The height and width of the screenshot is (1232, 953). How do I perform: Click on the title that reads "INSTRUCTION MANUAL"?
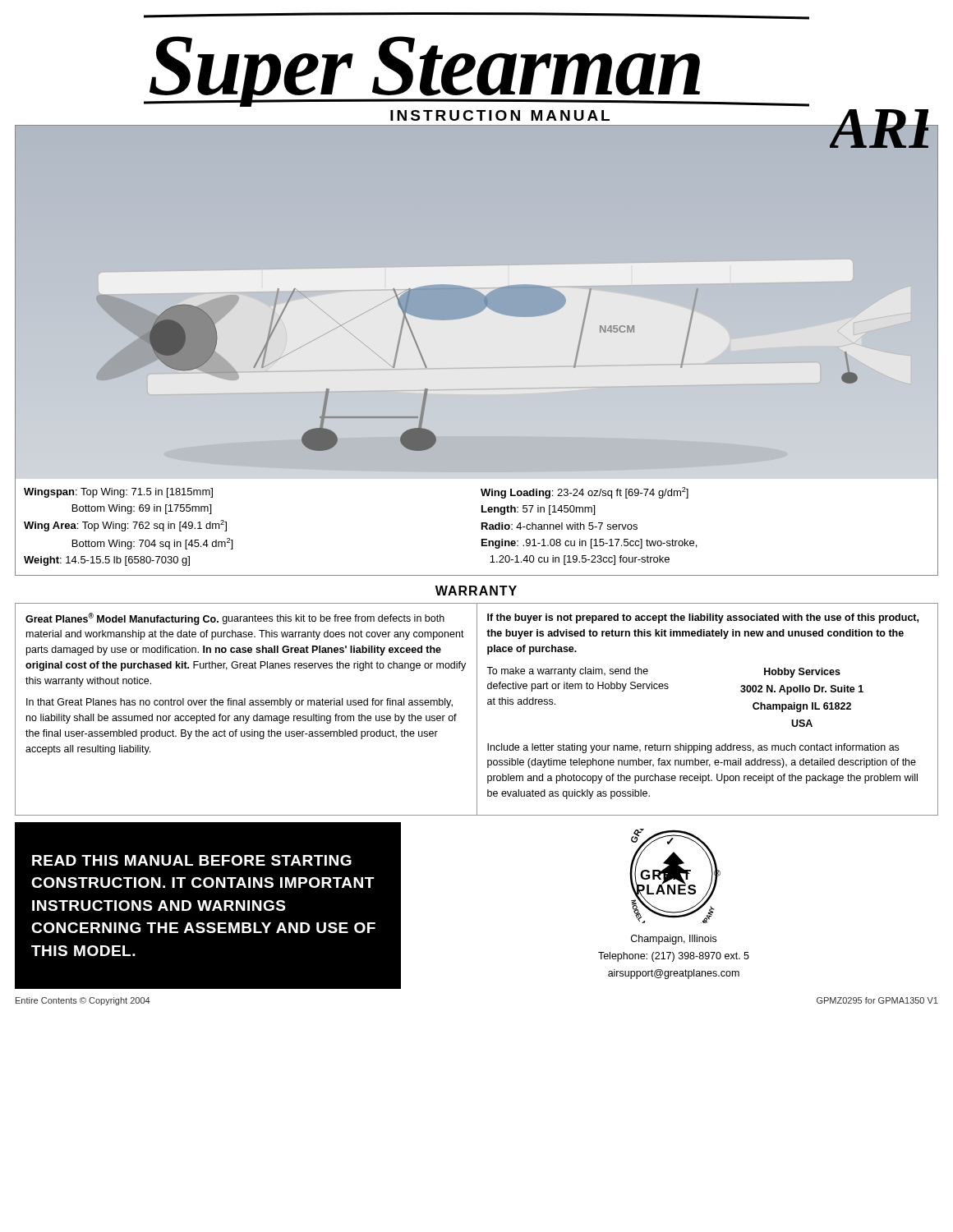501,115
